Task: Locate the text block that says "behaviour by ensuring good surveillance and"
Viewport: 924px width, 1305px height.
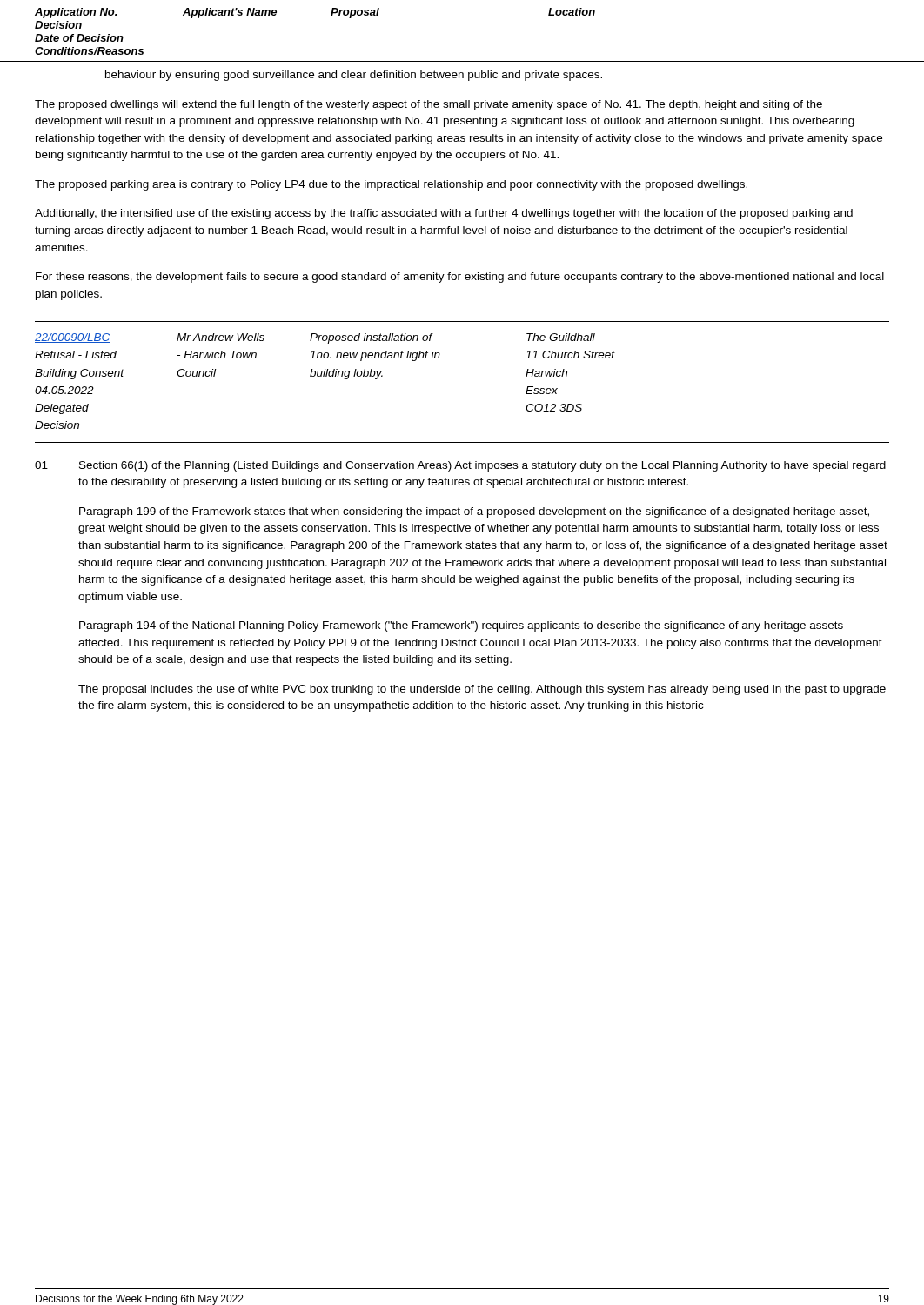Action: (354, 74)
